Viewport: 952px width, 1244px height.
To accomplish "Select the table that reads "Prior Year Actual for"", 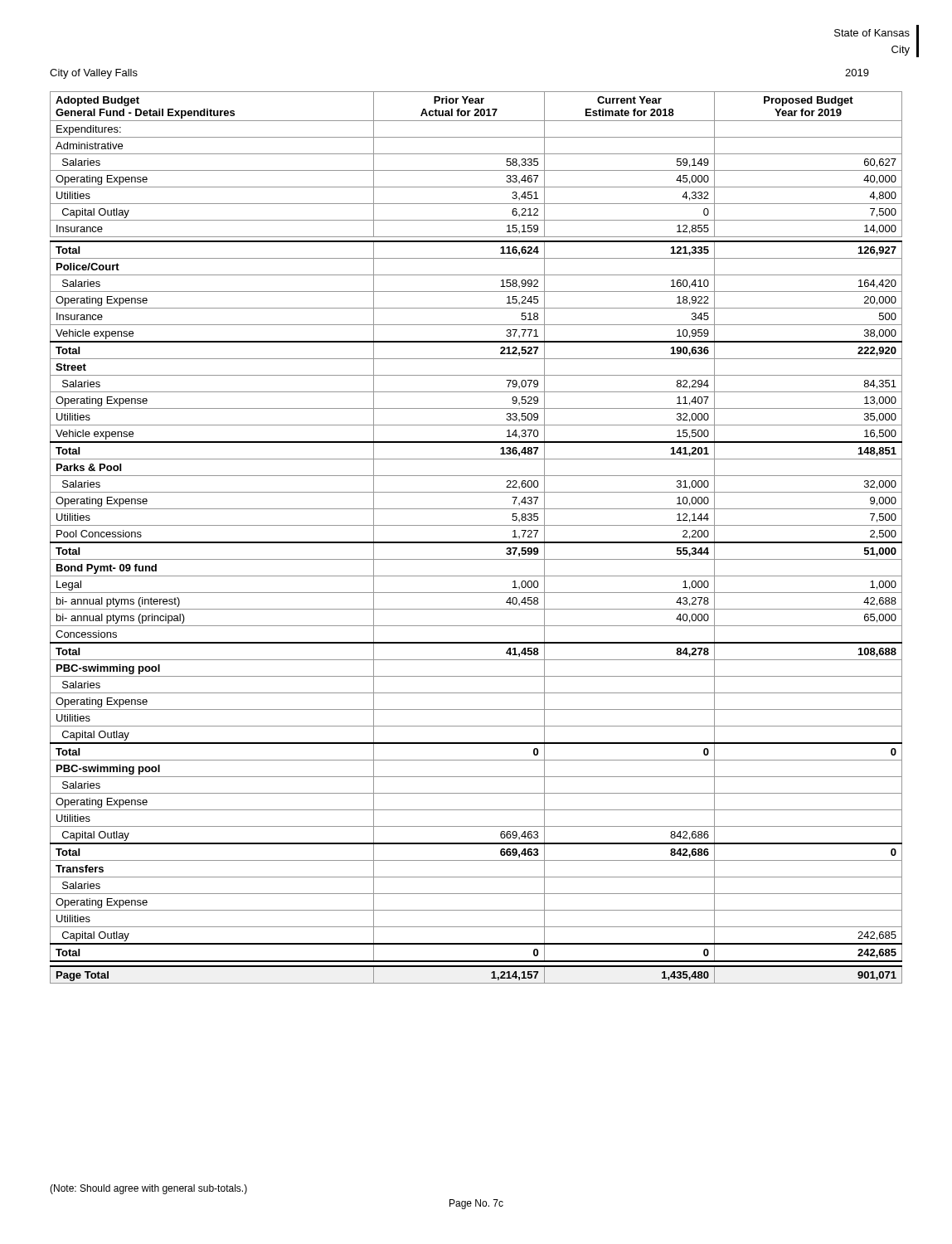I will click(x=476, y=537).
